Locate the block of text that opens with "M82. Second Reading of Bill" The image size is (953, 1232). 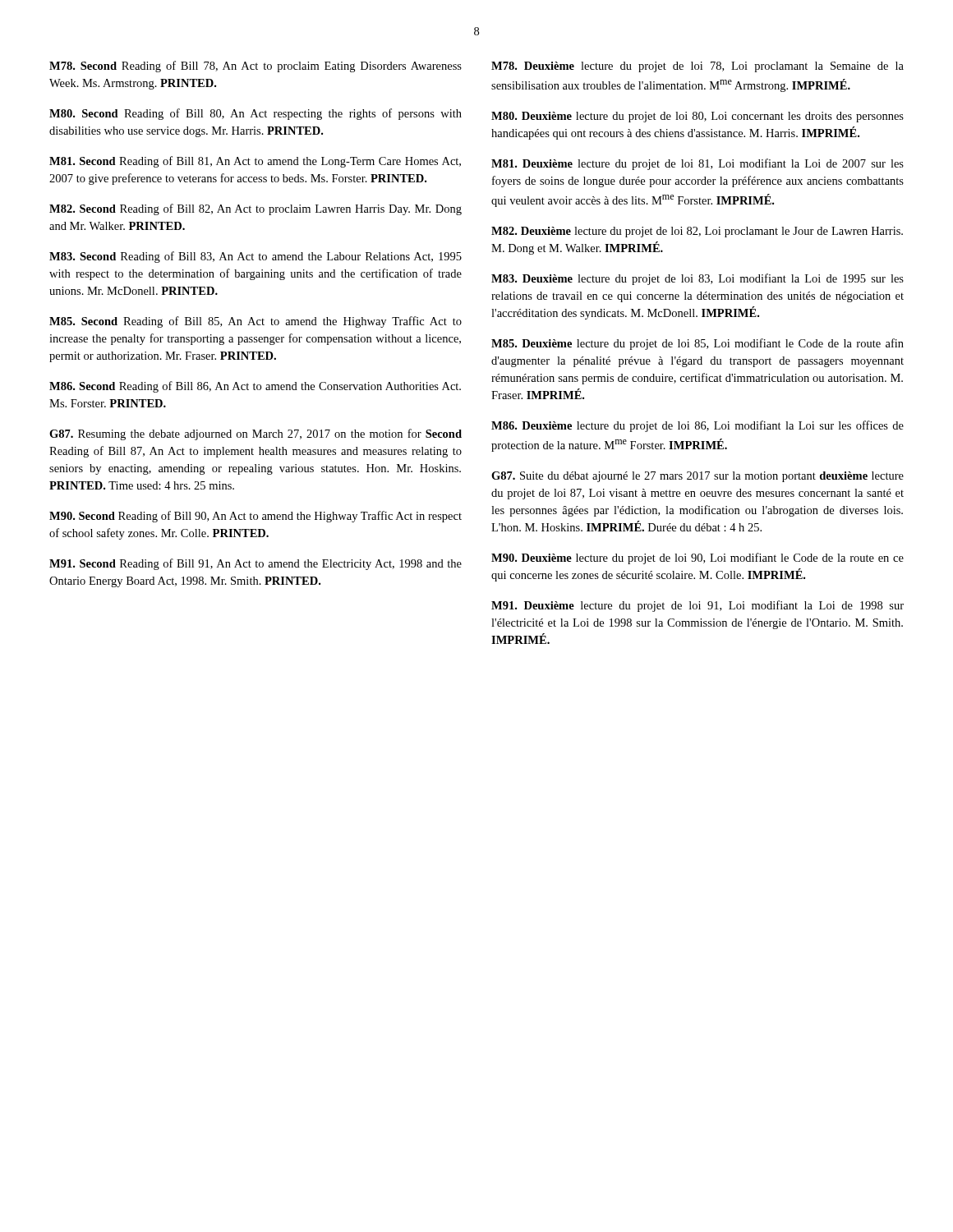(255, 218)
